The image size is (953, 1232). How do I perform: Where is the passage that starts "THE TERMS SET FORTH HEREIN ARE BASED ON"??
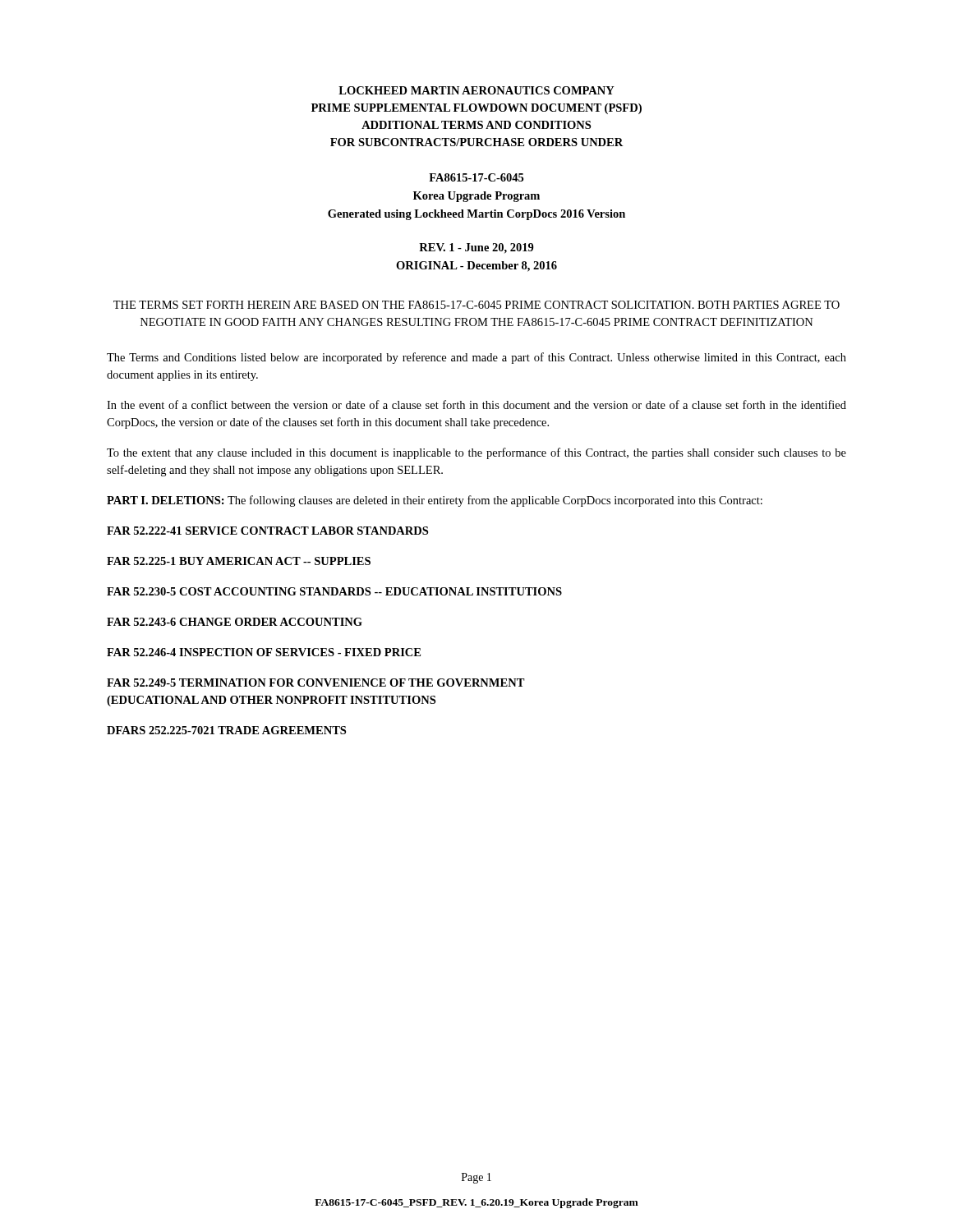coord(476,313)
